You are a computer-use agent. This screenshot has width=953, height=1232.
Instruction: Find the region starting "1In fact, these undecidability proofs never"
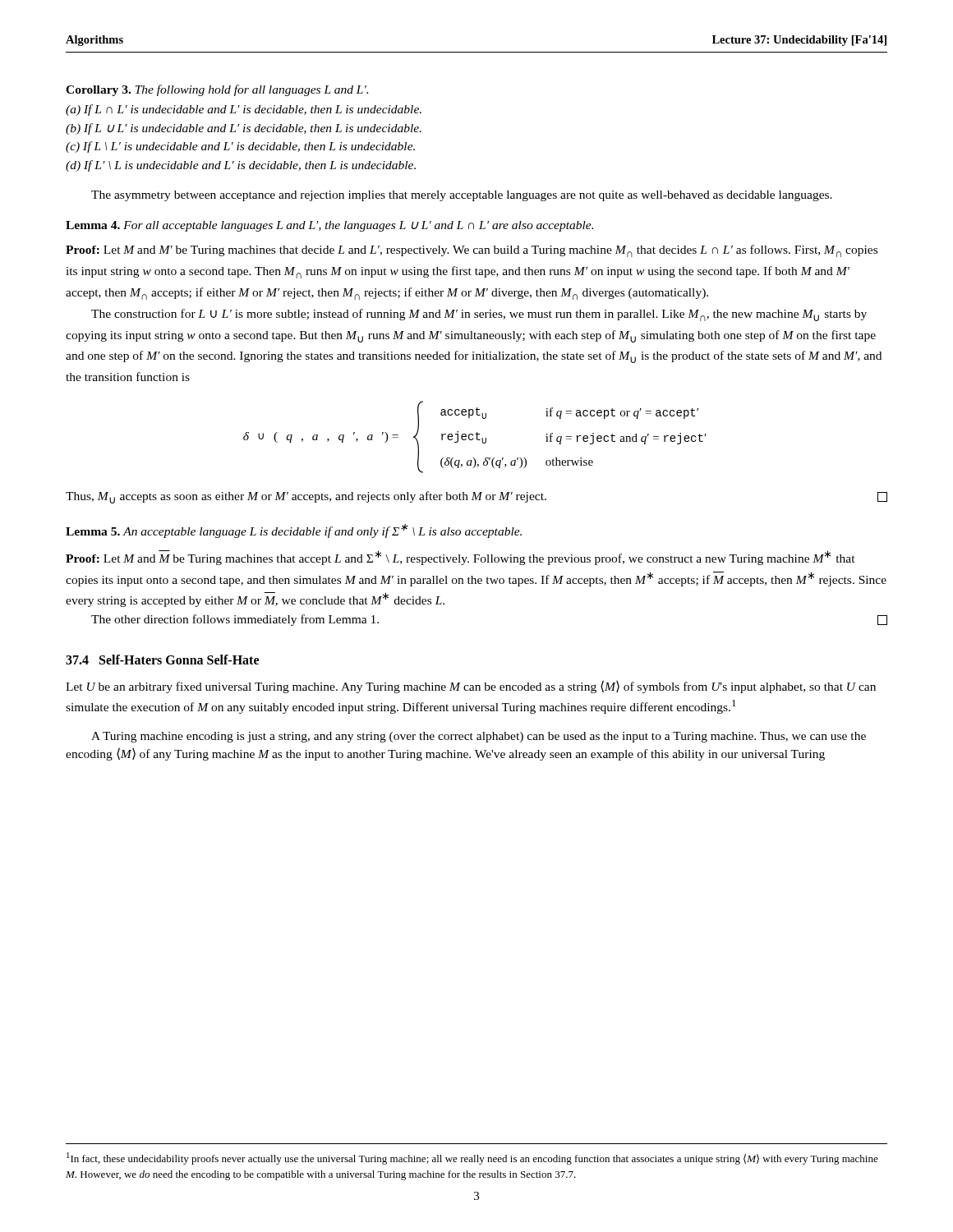pos(472,1165)
